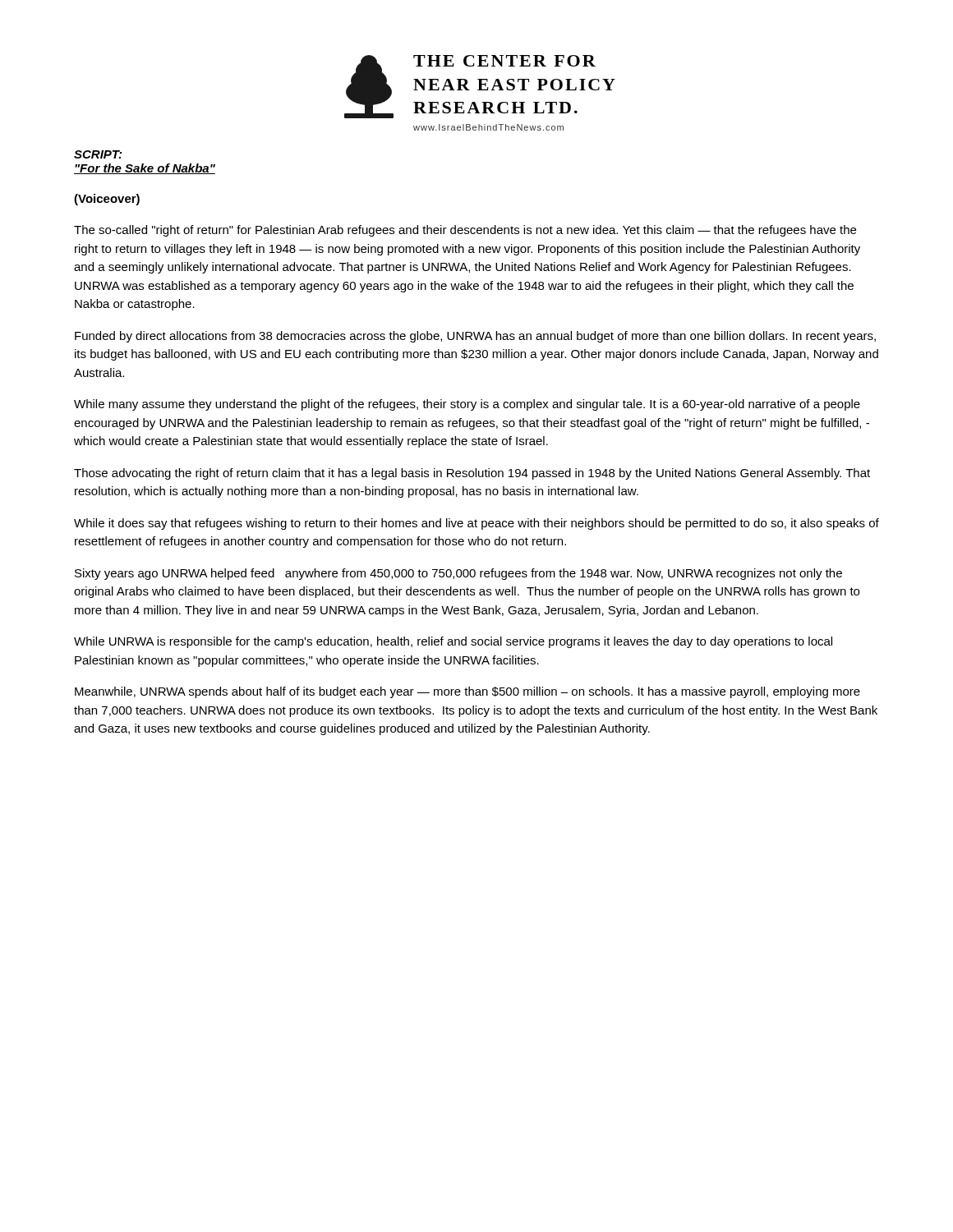Click on the logo
The width and height of the screenshot is (953, 1232).
[x=476, y=91]
